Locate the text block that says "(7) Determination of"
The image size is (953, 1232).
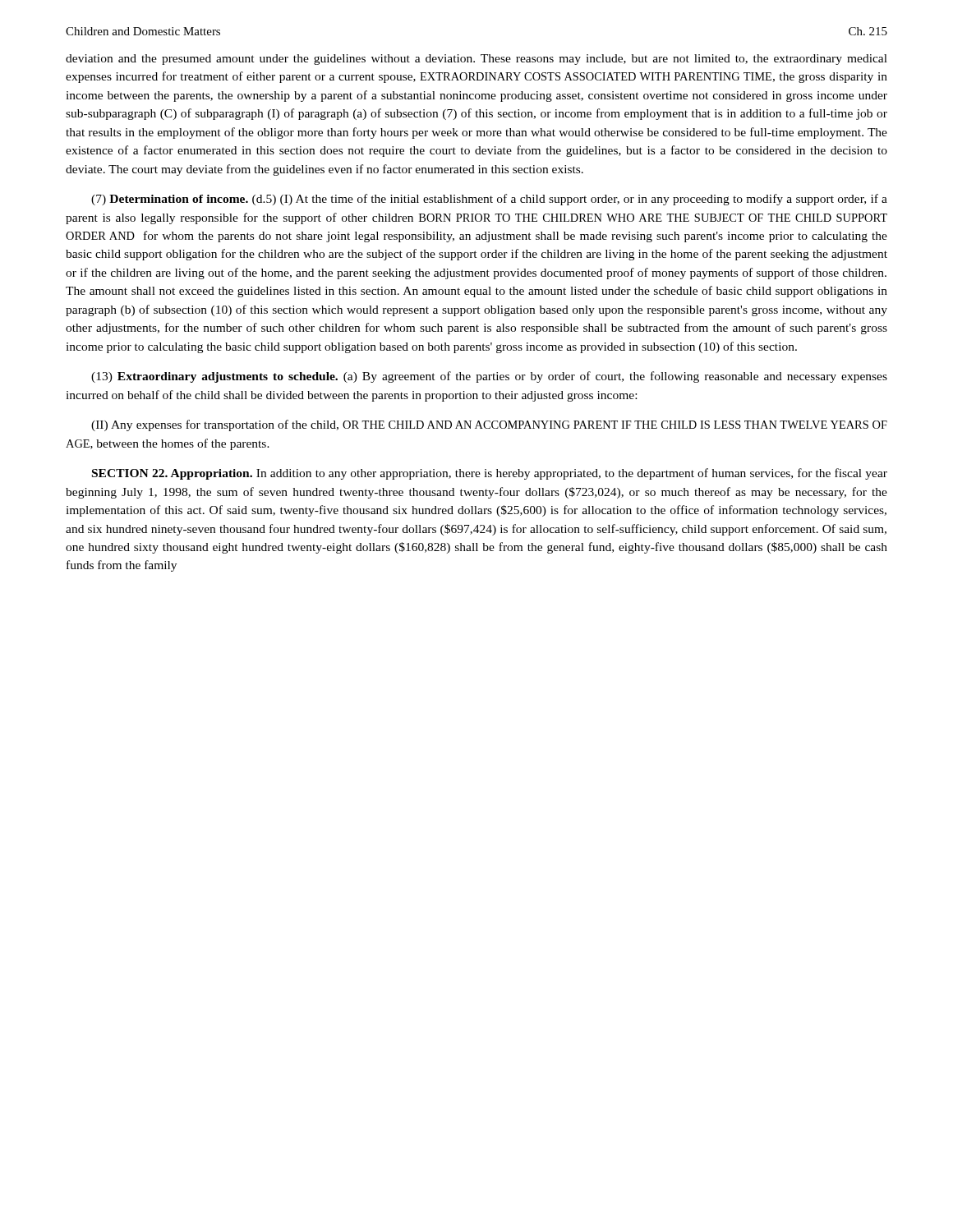(x=476, y=273)
